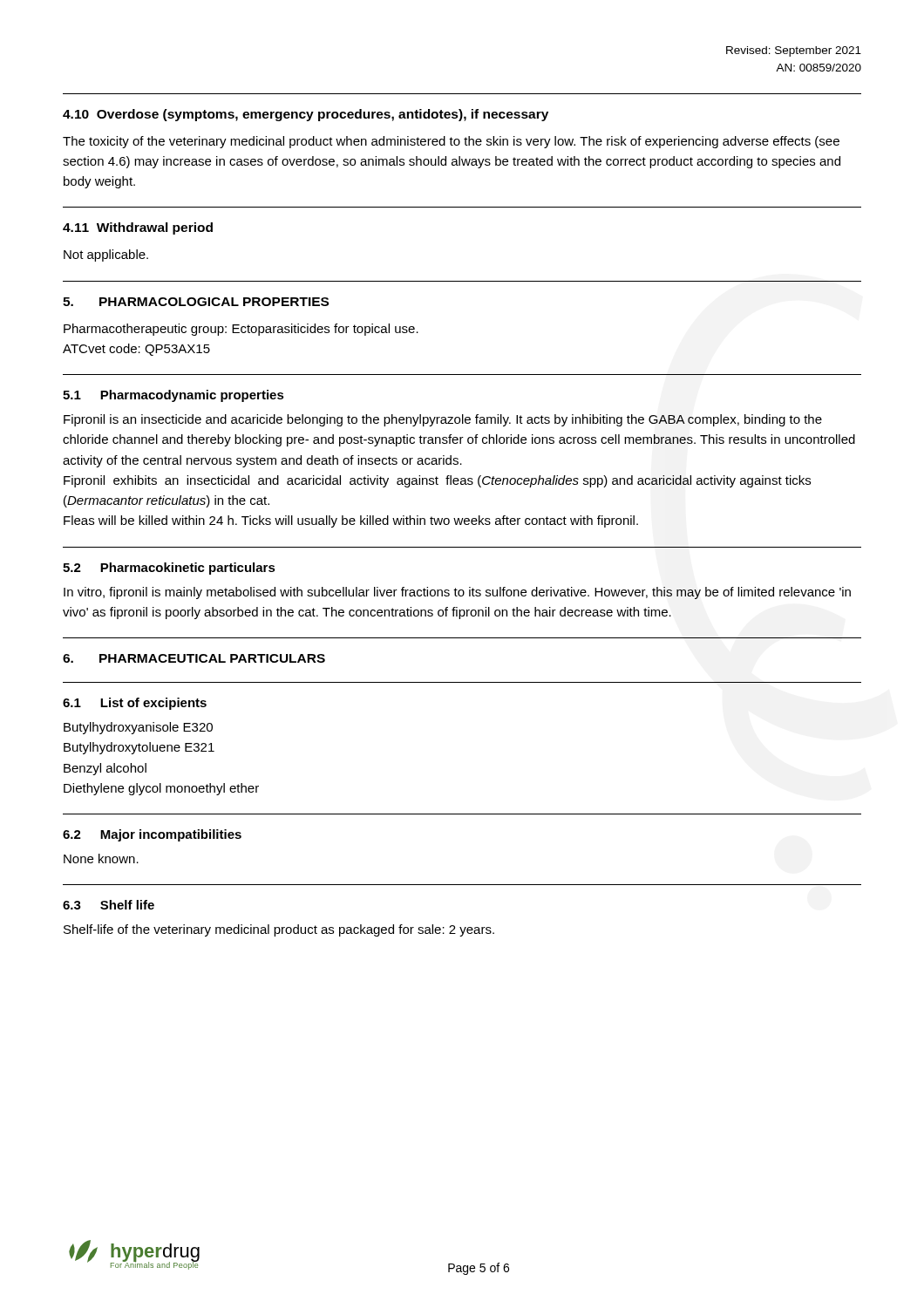
Task: Select the section header that reads "6.PHARMACEUTICAL PARTICULARS"
Action: coord(194,658)
